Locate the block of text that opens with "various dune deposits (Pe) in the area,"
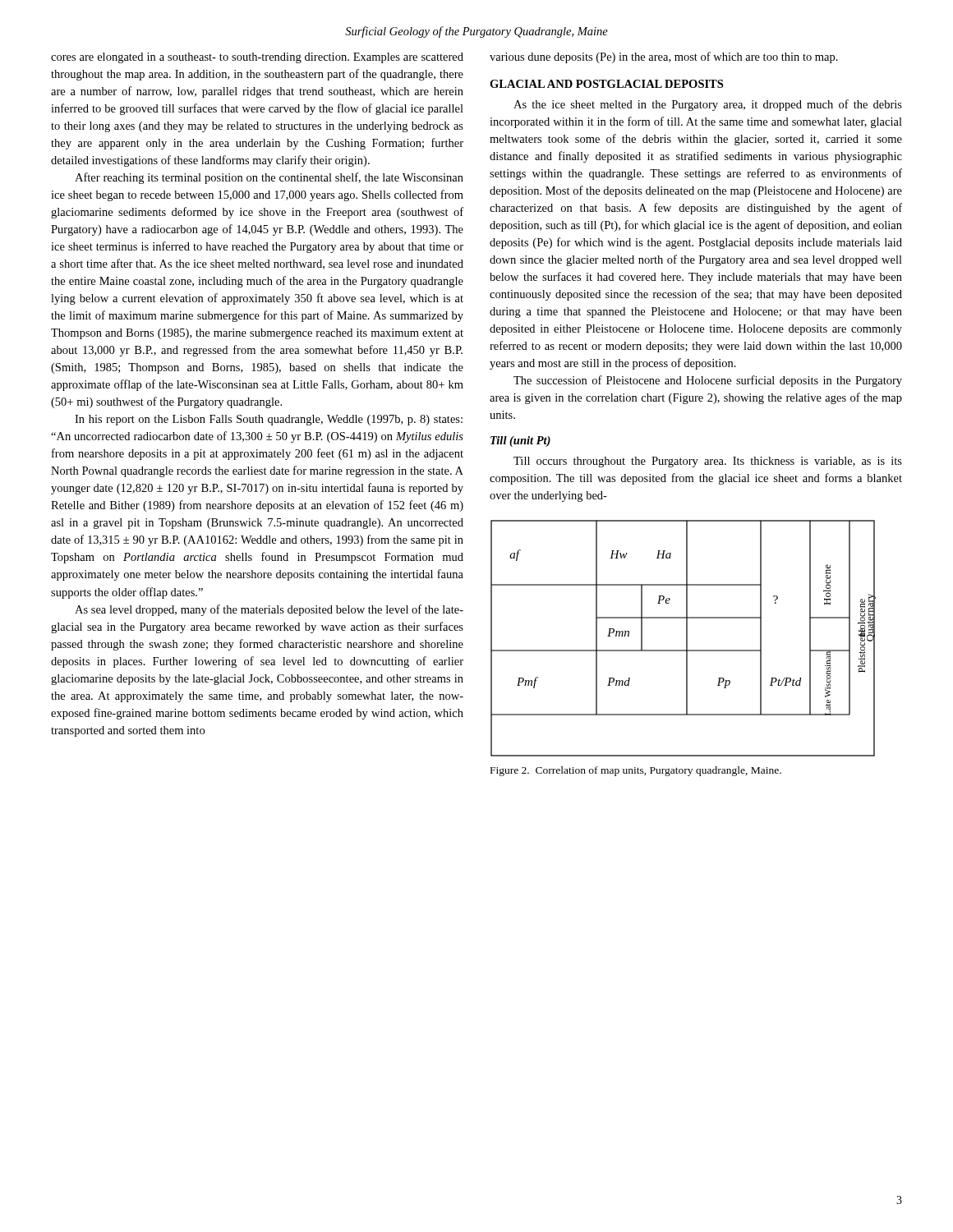This screenshot has width=953, height=1232. coord(696,57)
